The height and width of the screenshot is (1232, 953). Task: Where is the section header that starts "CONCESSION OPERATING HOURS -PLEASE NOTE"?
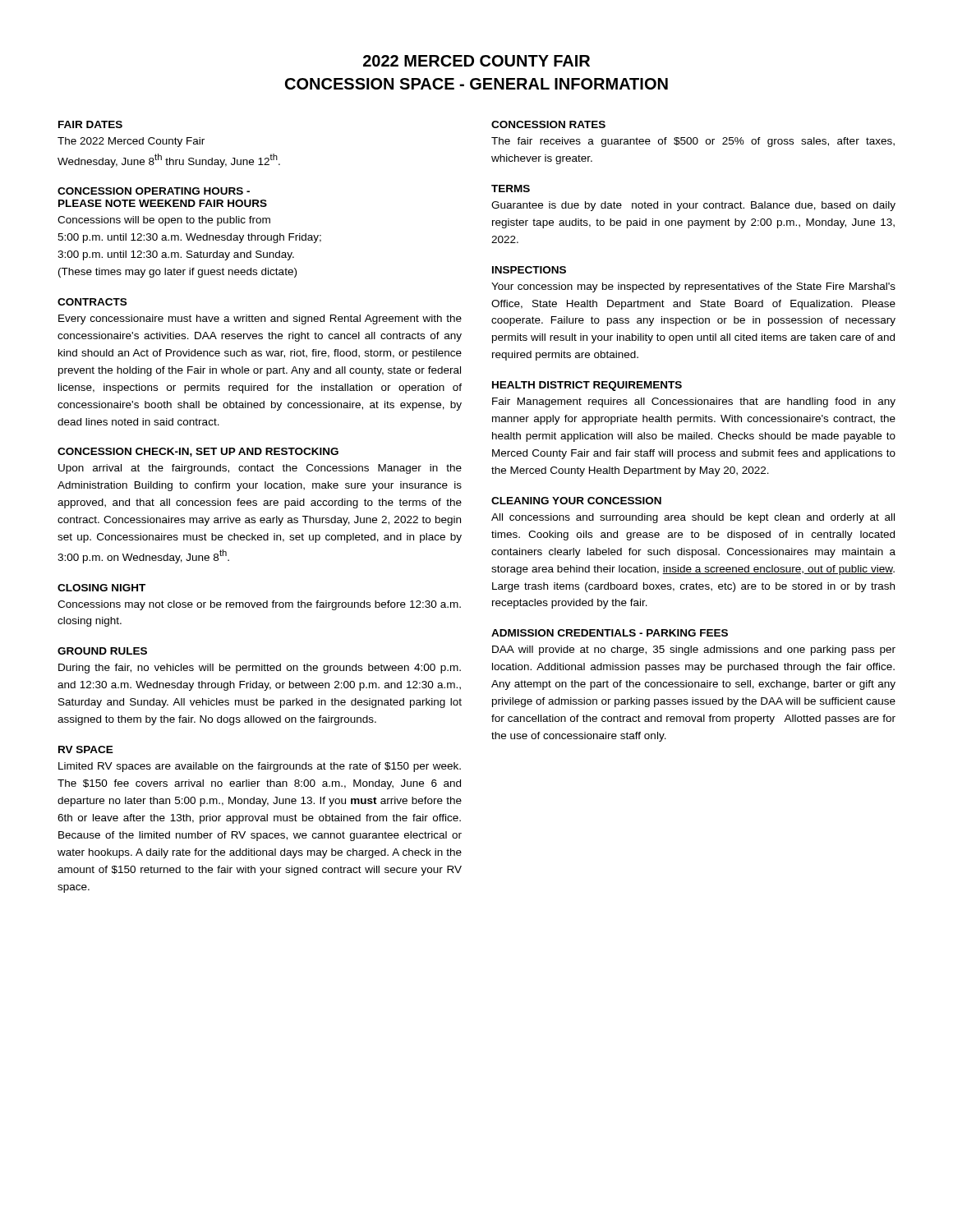(x=162, y=197)
